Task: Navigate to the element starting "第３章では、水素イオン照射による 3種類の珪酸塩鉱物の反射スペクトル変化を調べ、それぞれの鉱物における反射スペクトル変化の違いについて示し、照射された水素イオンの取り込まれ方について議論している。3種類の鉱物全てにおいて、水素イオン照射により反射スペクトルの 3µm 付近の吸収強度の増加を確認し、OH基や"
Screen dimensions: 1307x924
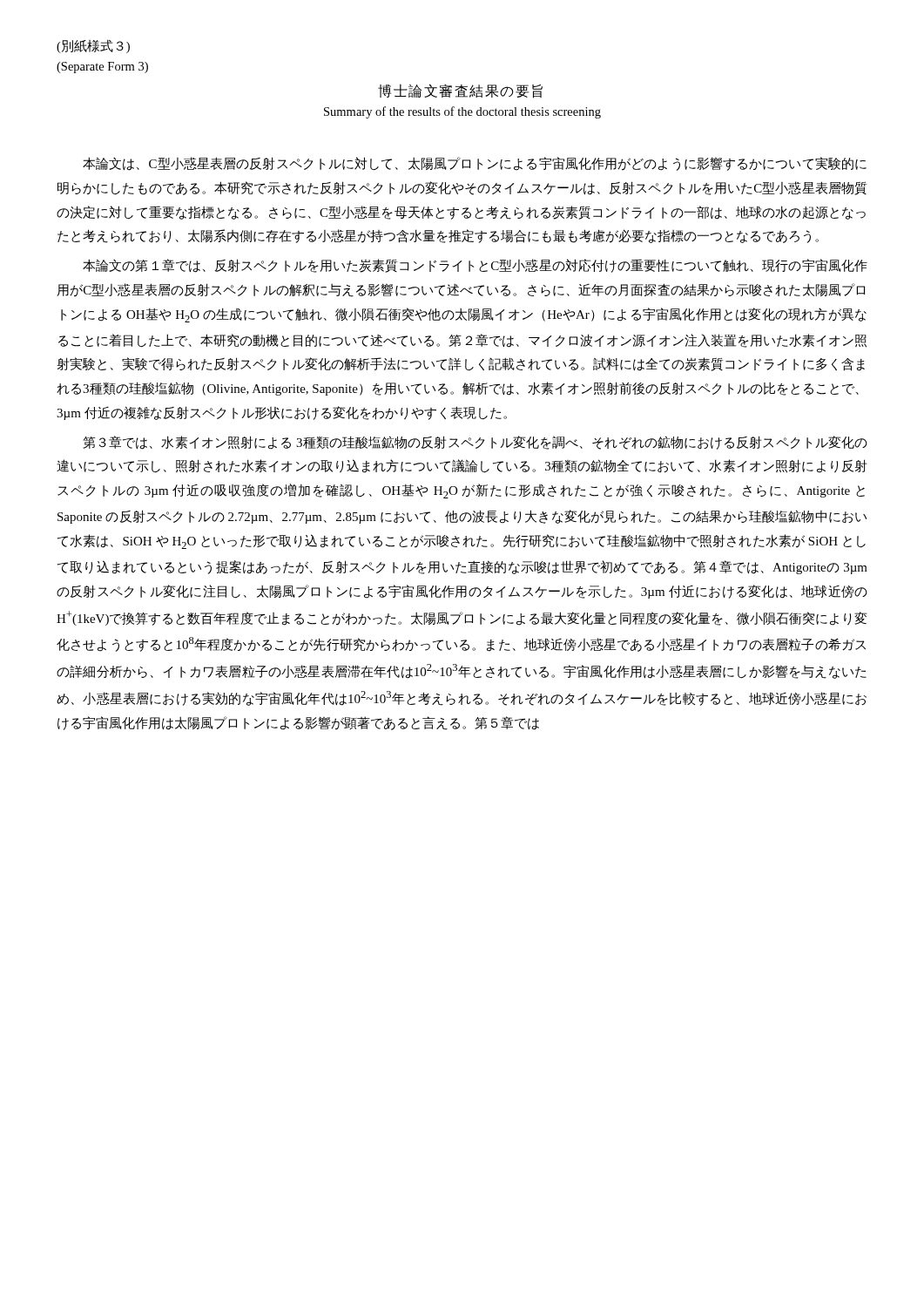Action: coord(462,583)
